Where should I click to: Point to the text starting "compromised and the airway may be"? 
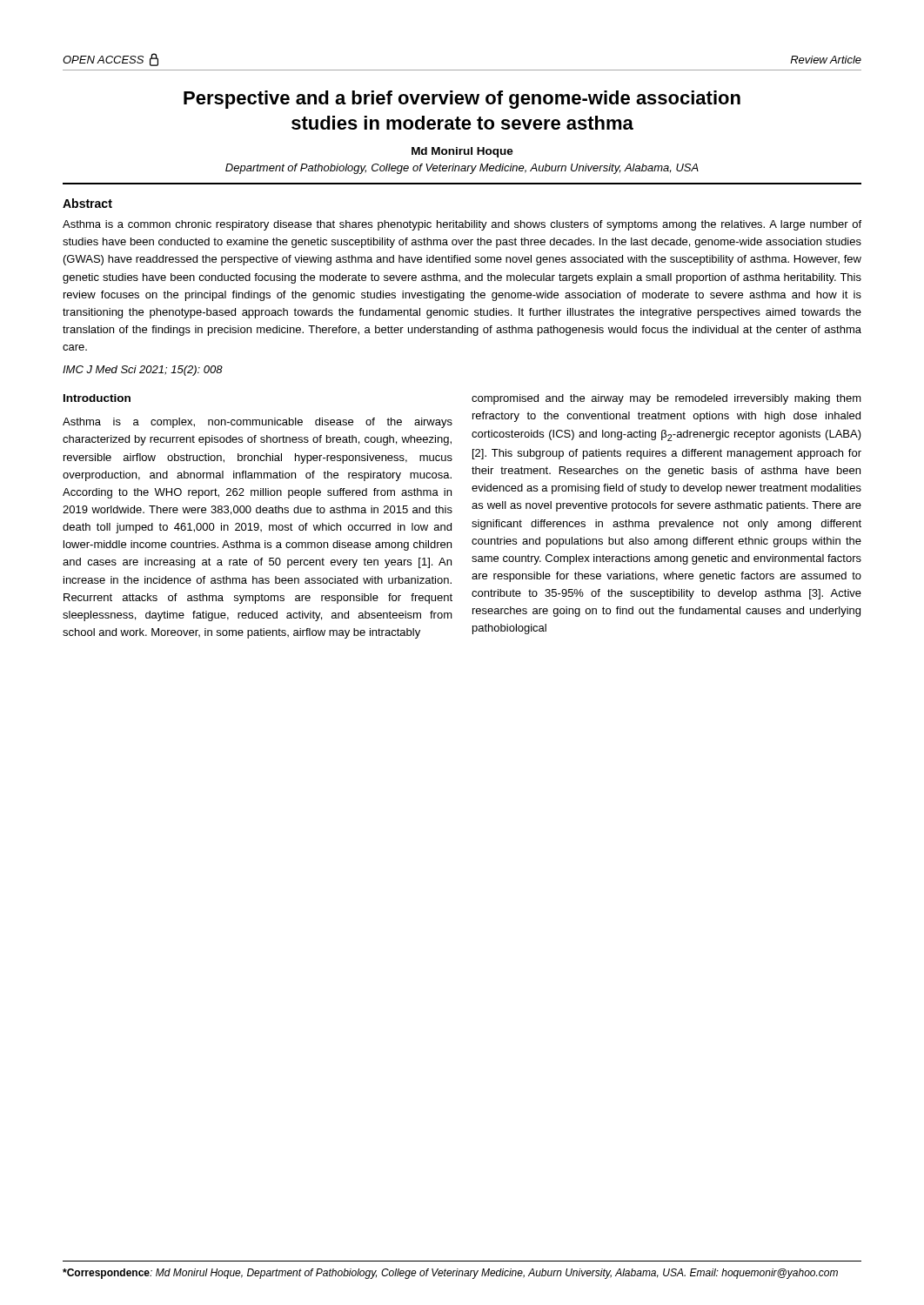pyautogui.click(x=666, y=513)
